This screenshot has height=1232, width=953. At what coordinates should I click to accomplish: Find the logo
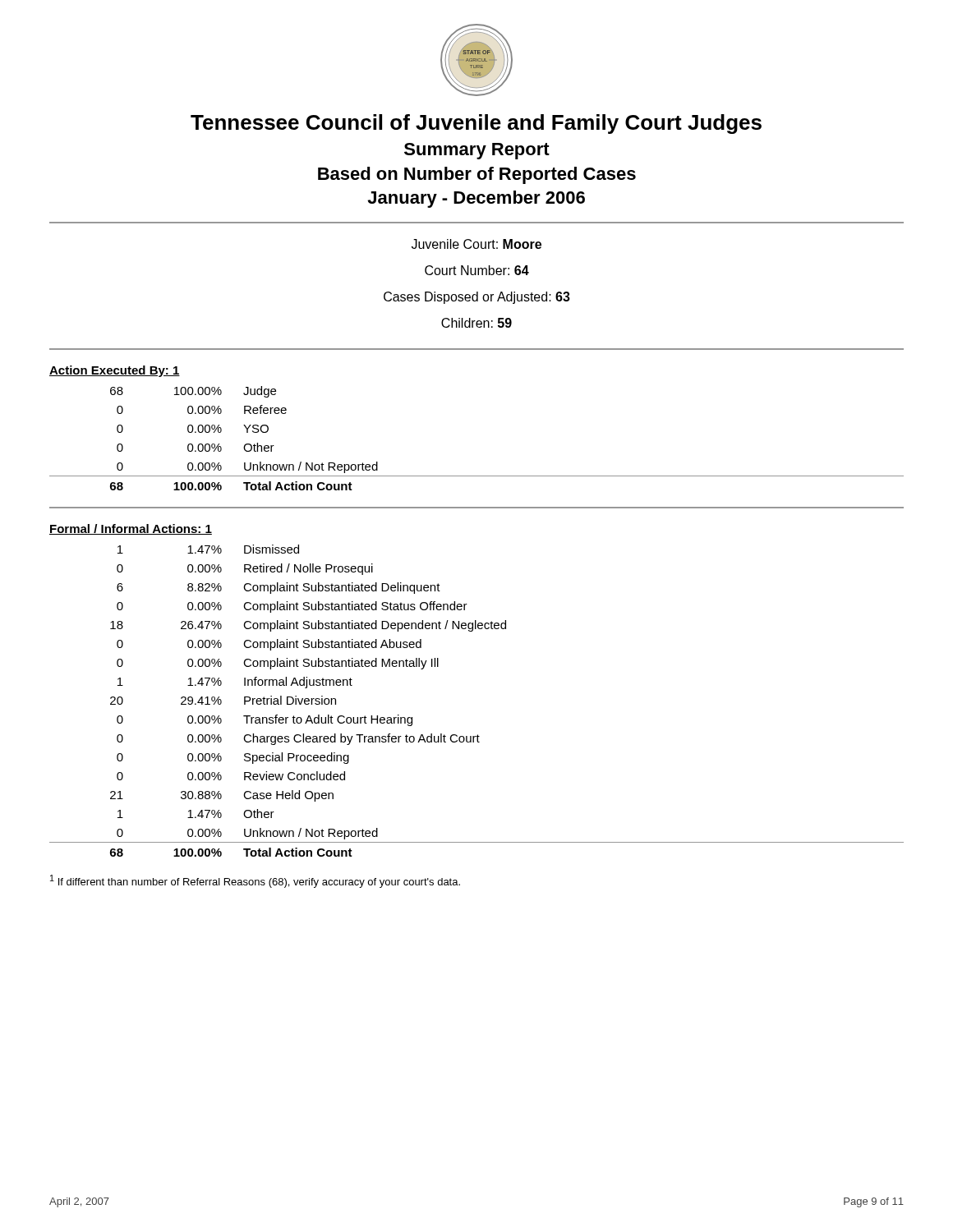click(x=476, y=50)
